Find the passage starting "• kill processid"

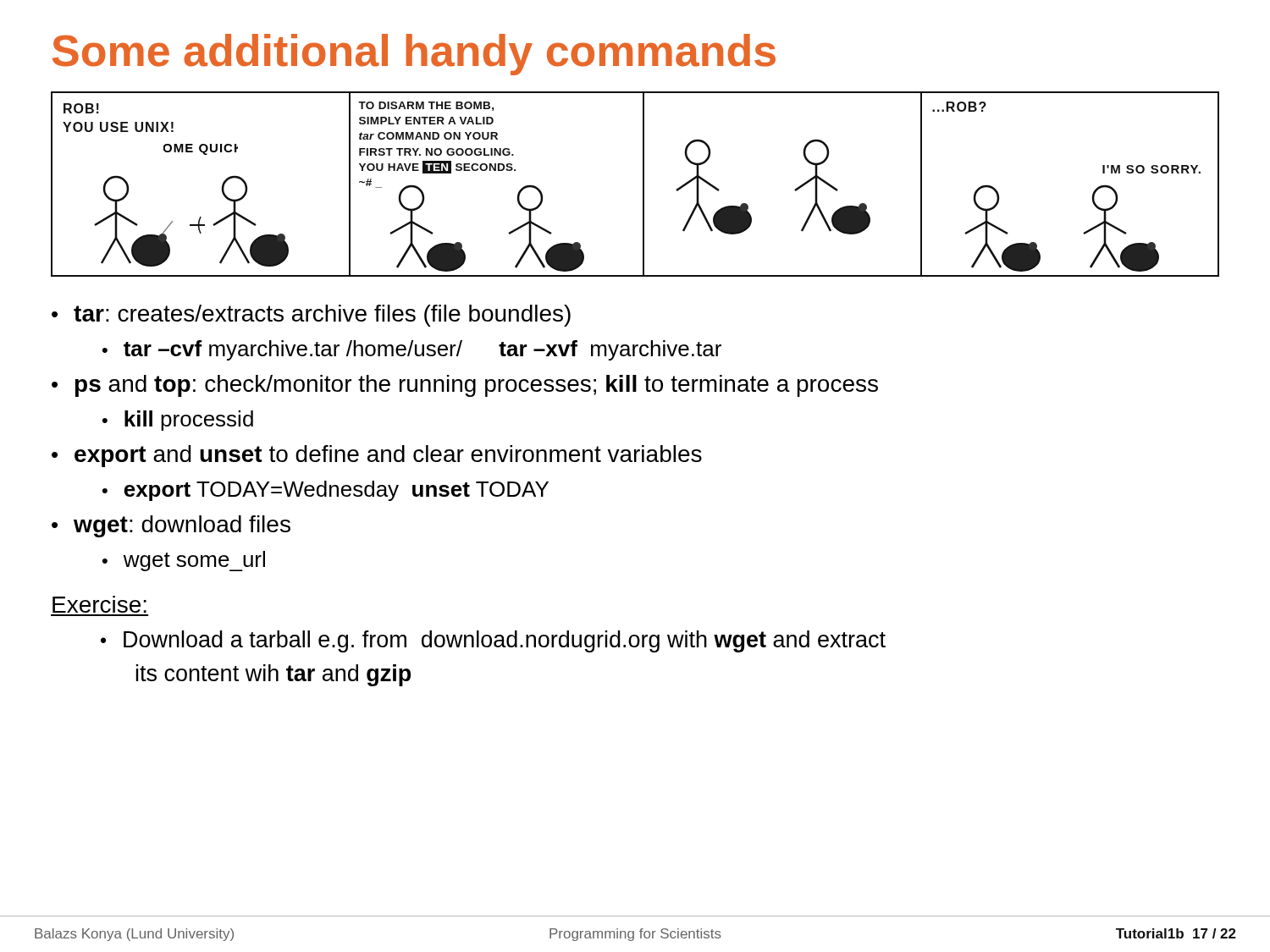pos(178,419)
